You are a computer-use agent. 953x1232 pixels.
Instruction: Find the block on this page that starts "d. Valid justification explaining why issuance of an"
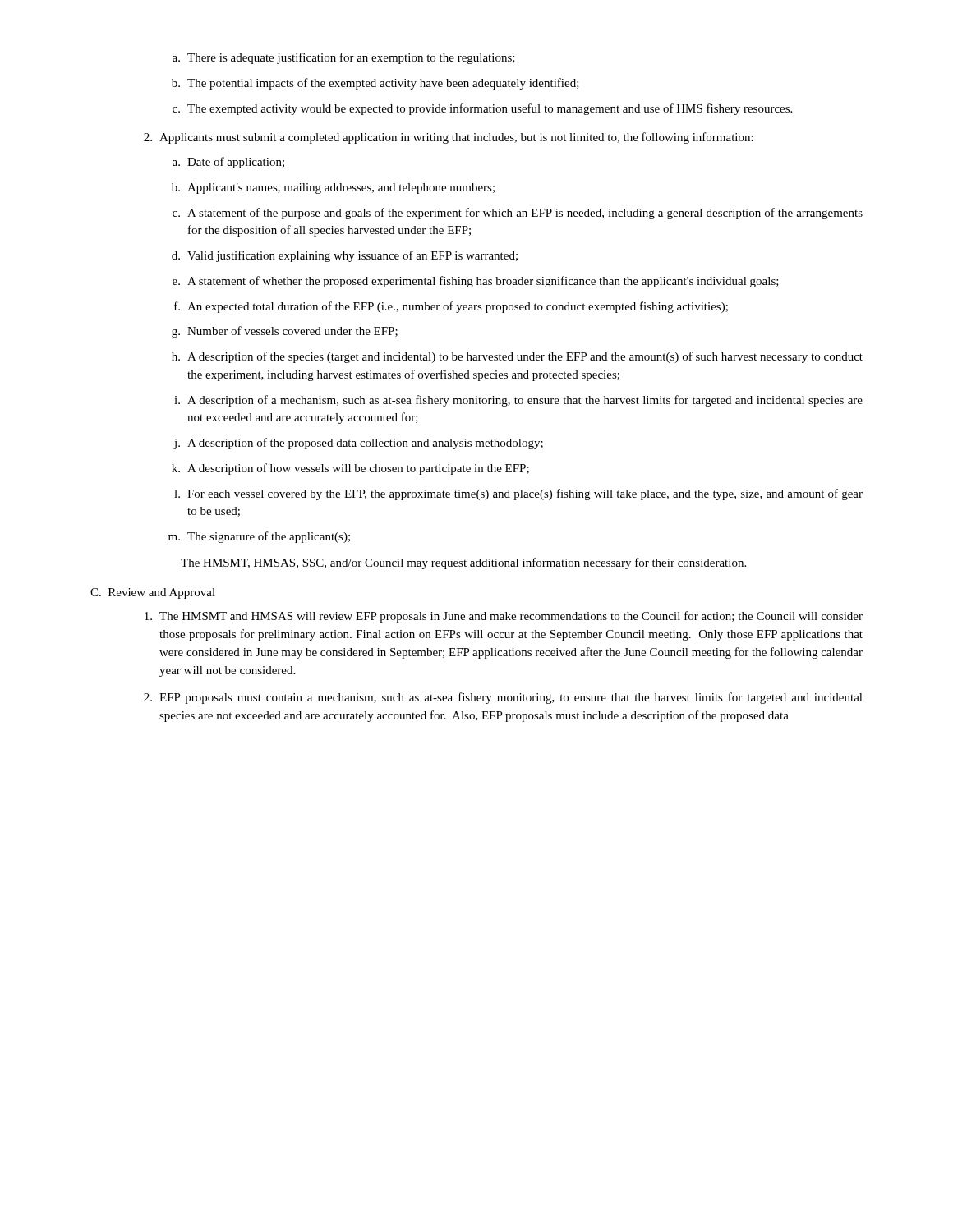click(x=509, y=256)
